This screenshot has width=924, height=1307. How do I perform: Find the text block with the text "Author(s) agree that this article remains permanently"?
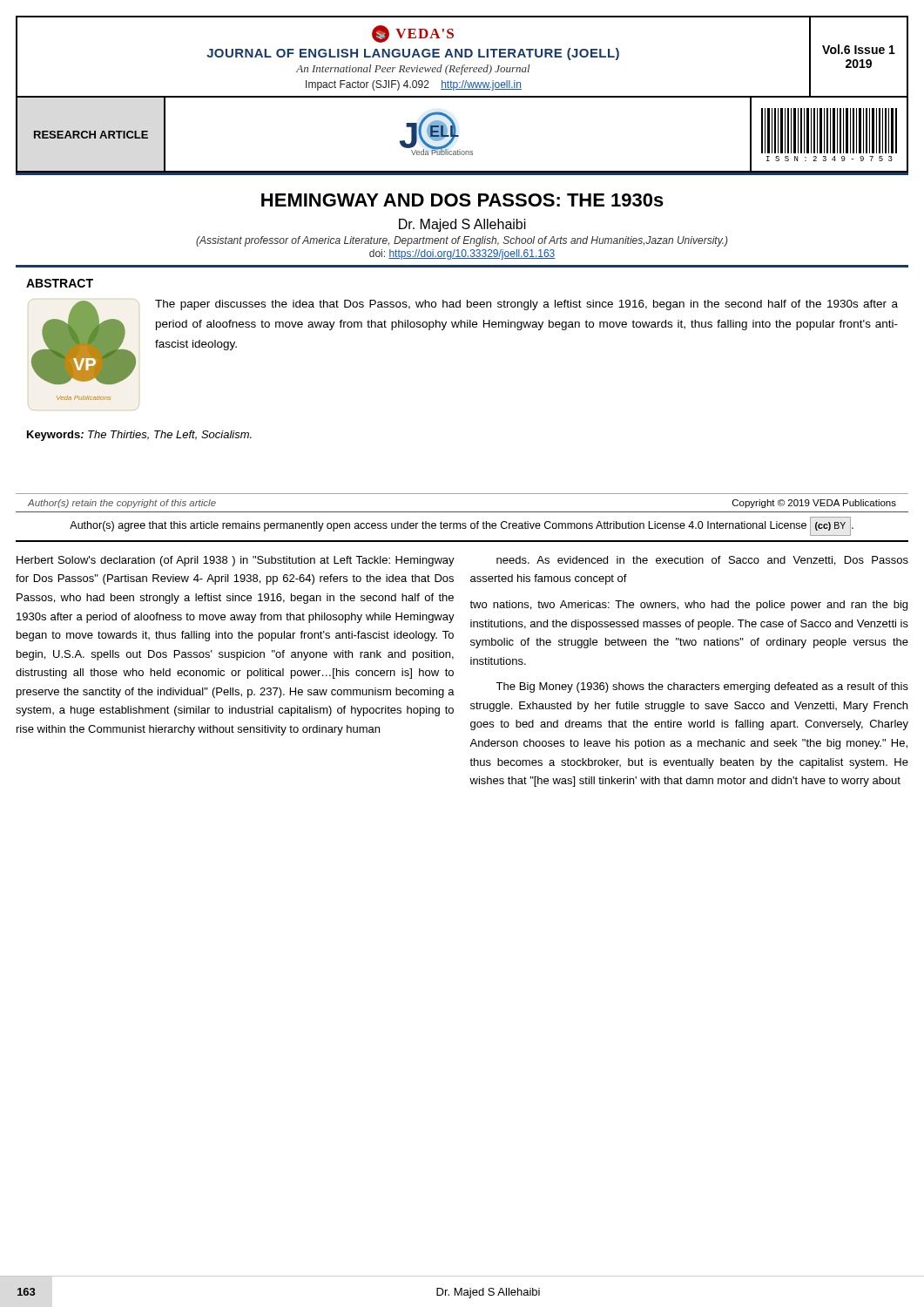click(x=462, y=526)
